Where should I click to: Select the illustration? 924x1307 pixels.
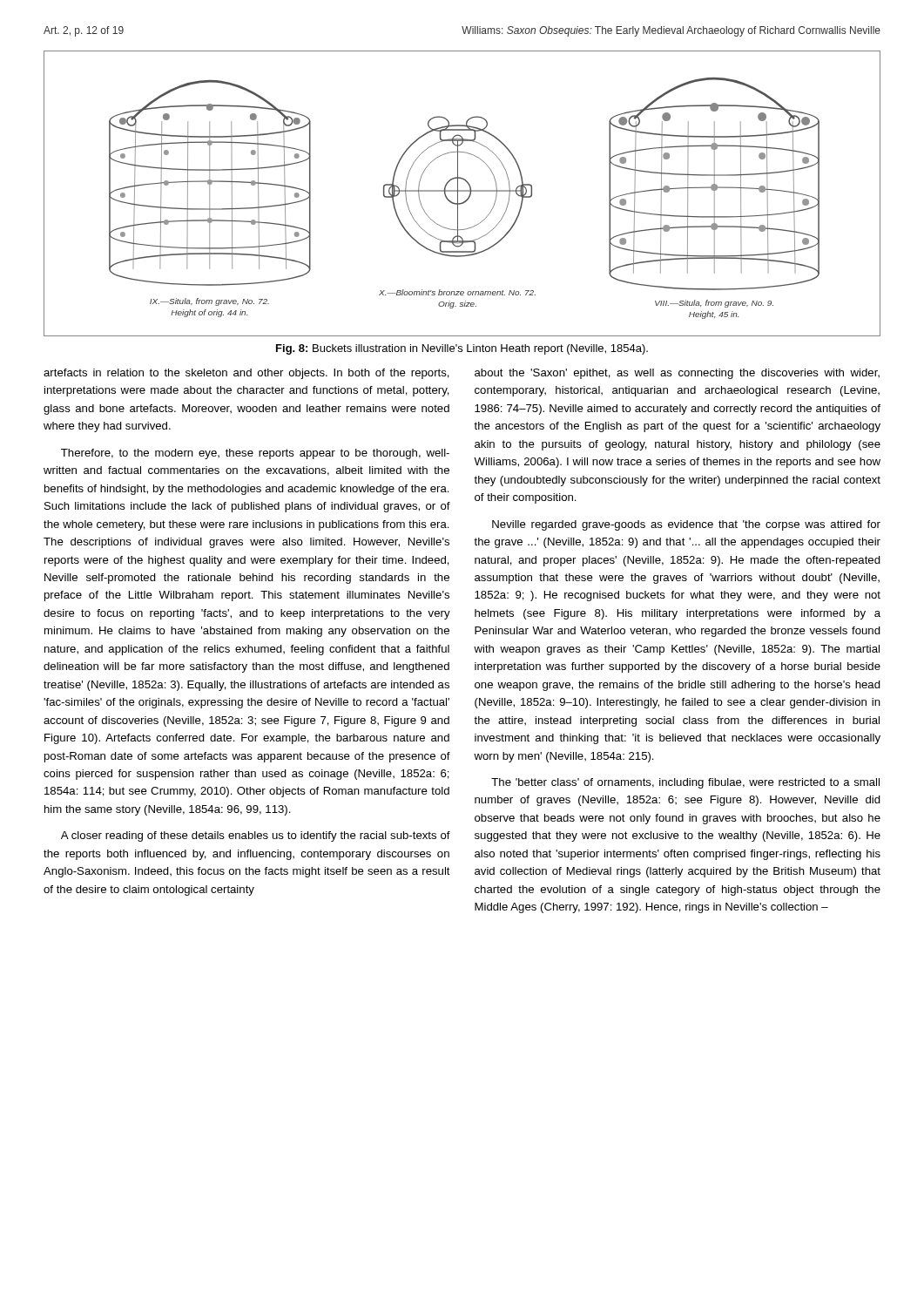click(462, 193)
